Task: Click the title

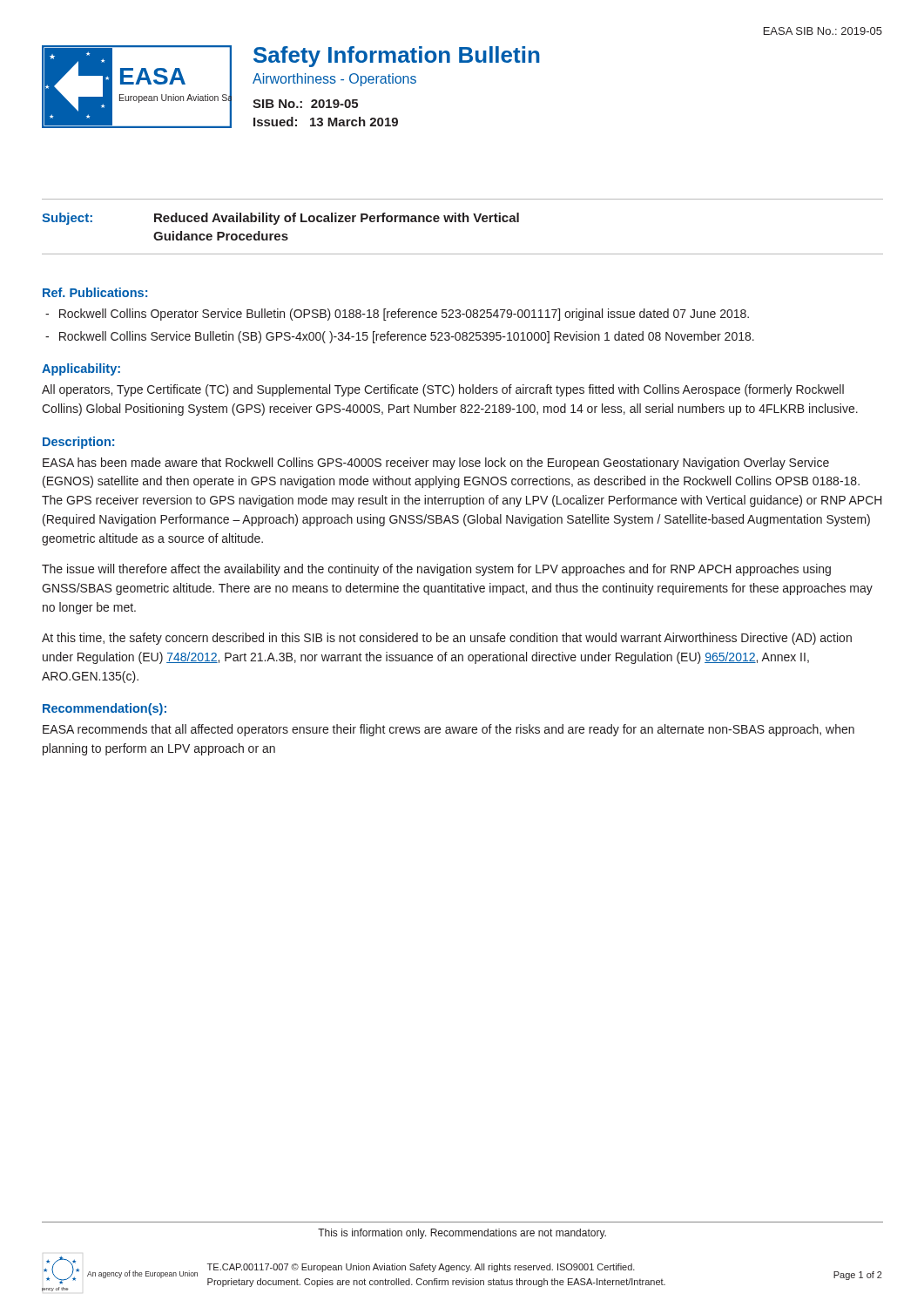Action: (566, 85)
